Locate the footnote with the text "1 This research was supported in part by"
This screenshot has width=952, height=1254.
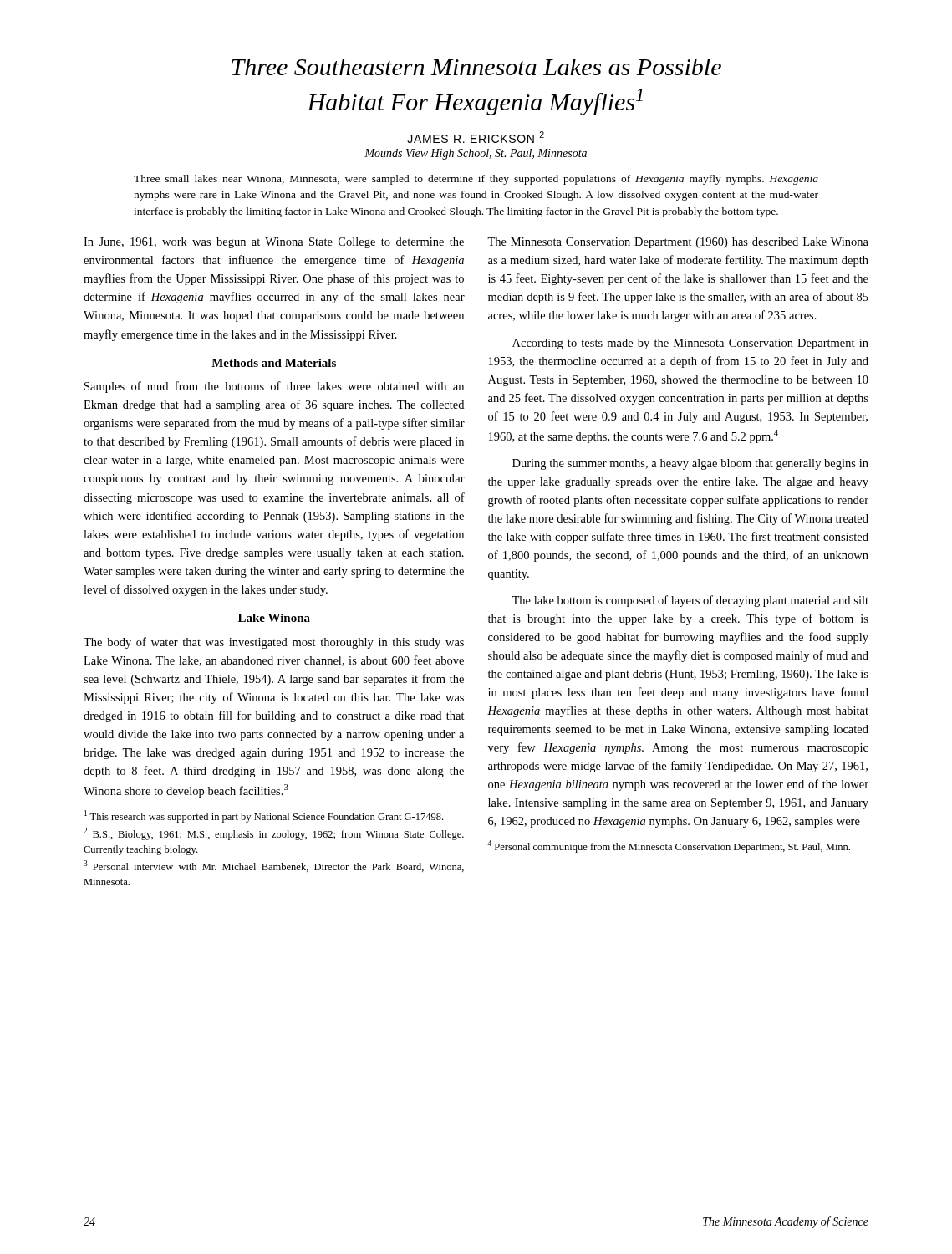[274, 816]
